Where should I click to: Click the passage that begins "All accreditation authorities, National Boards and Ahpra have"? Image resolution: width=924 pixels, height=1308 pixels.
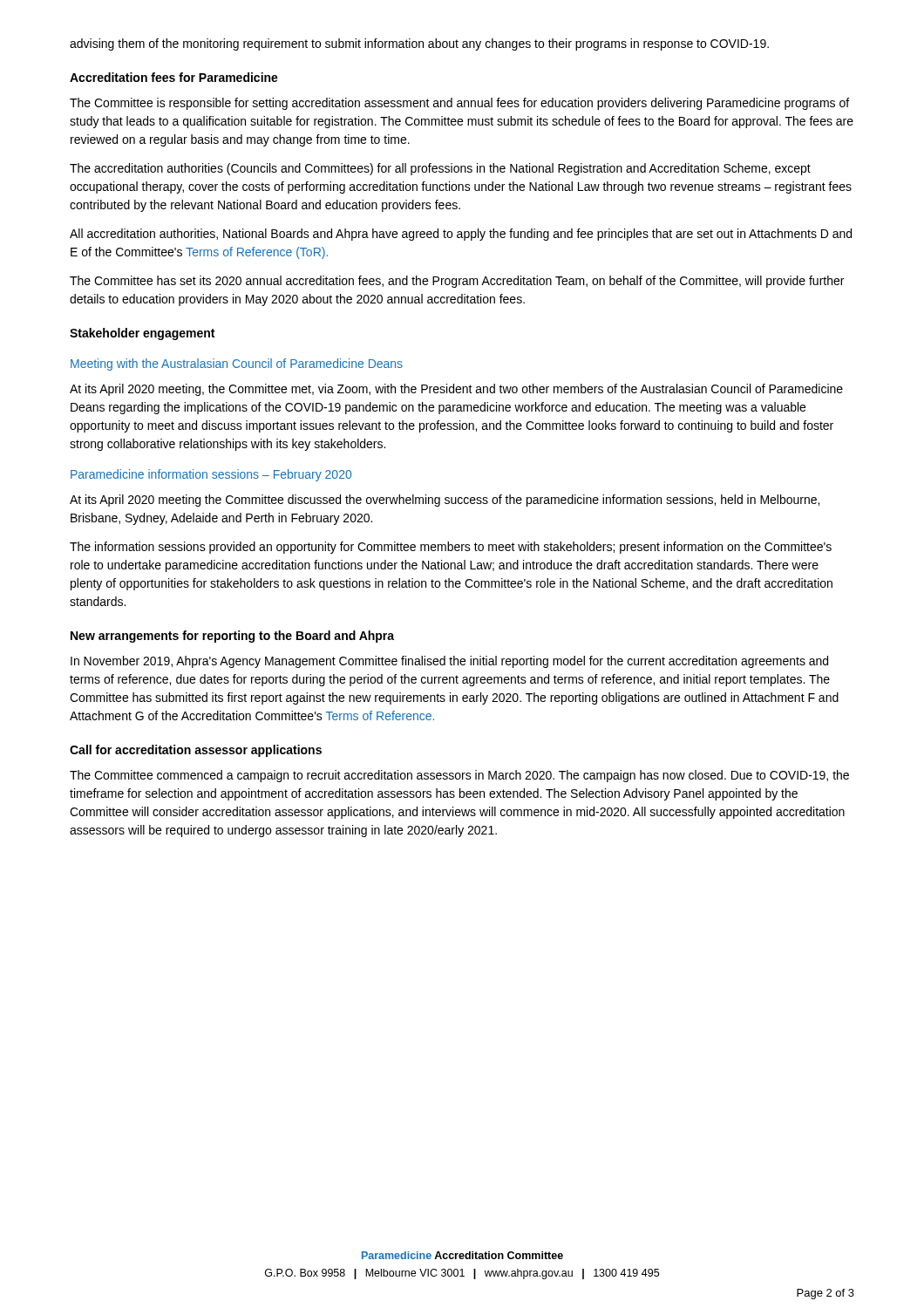click(462, 243)
